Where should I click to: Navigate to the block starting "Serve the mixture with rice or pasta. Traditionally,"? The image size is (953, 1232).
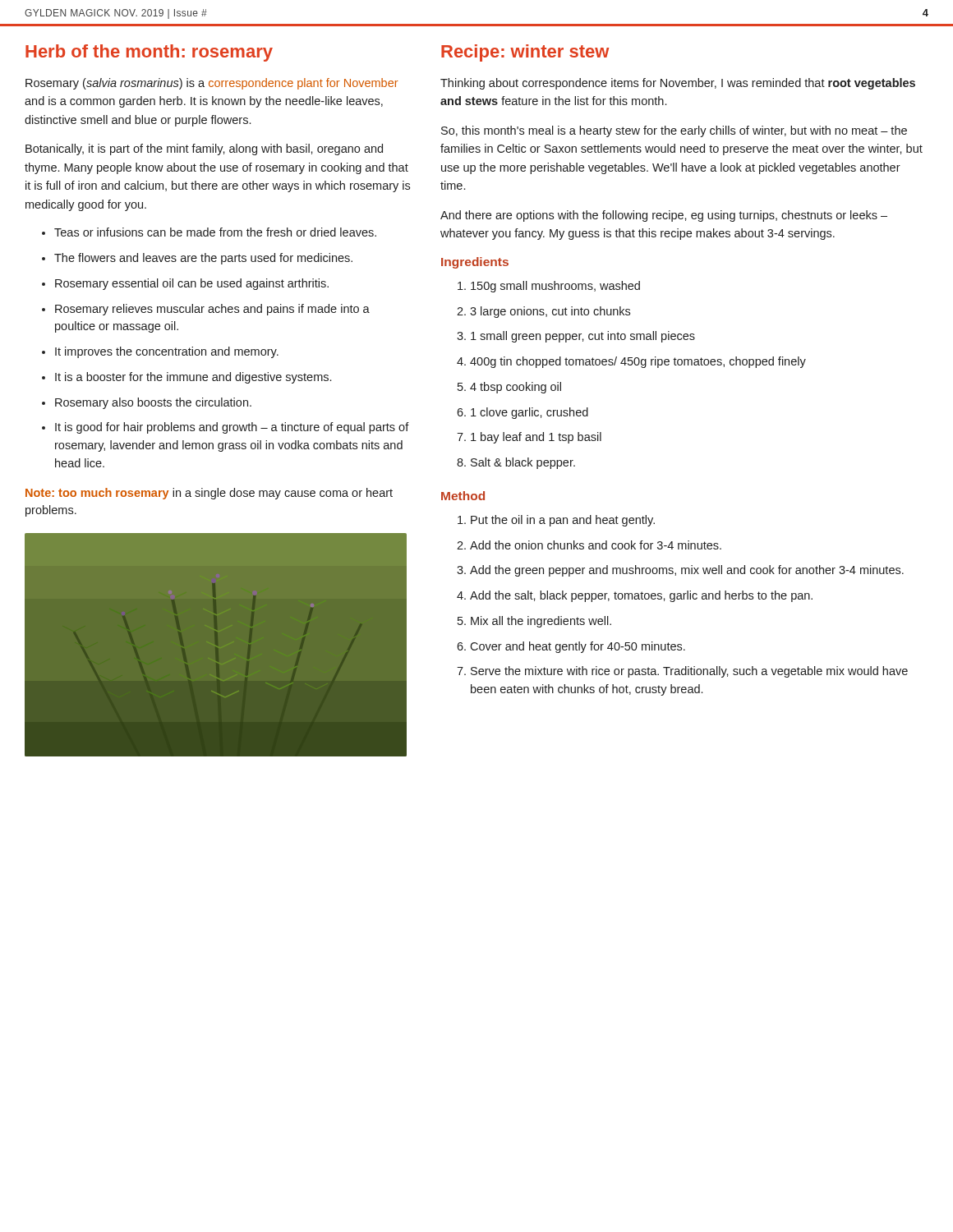(689, 680)
